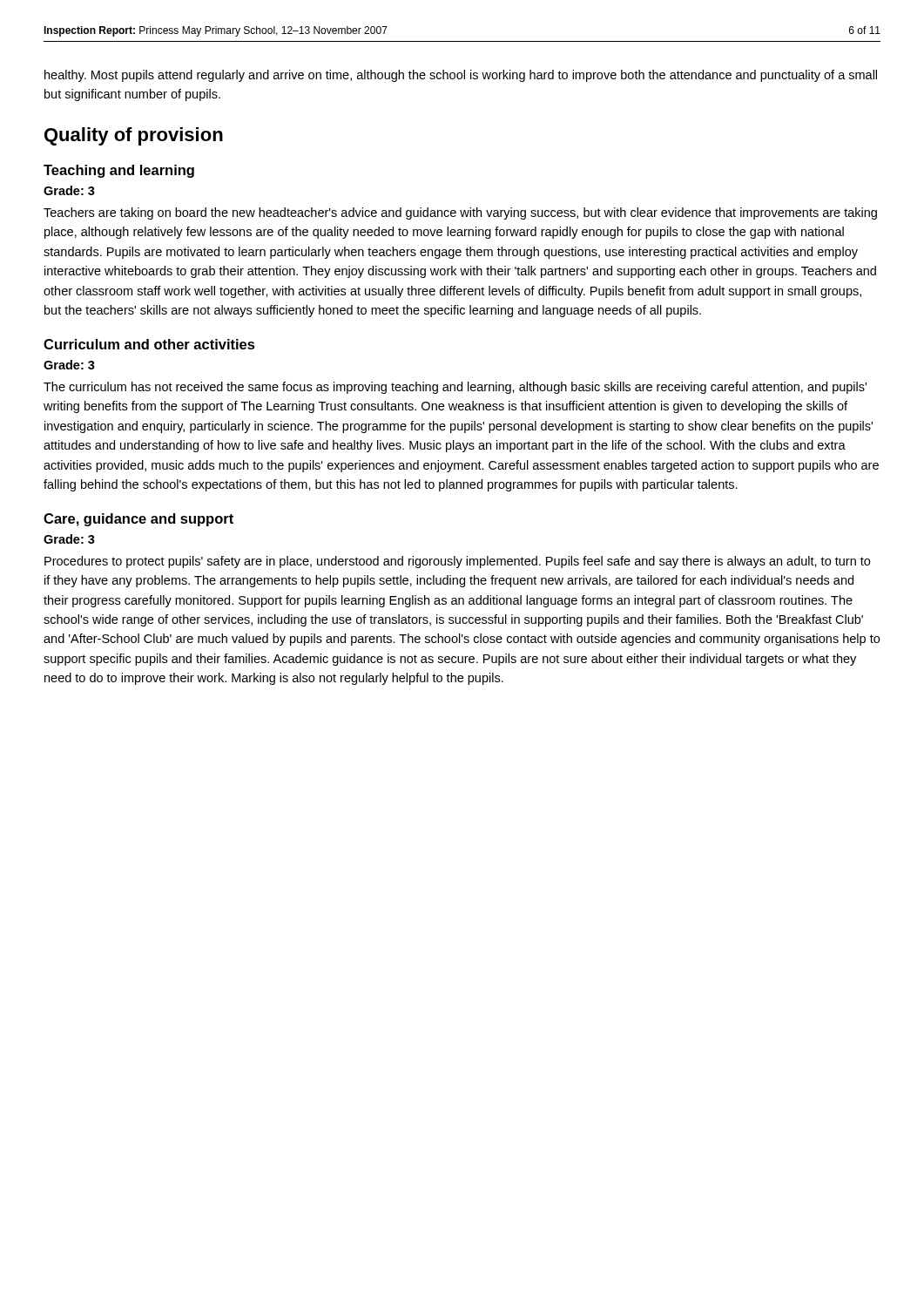
Task: Point to "Care, guidance and support"
Action: click(x=139, y=518)
